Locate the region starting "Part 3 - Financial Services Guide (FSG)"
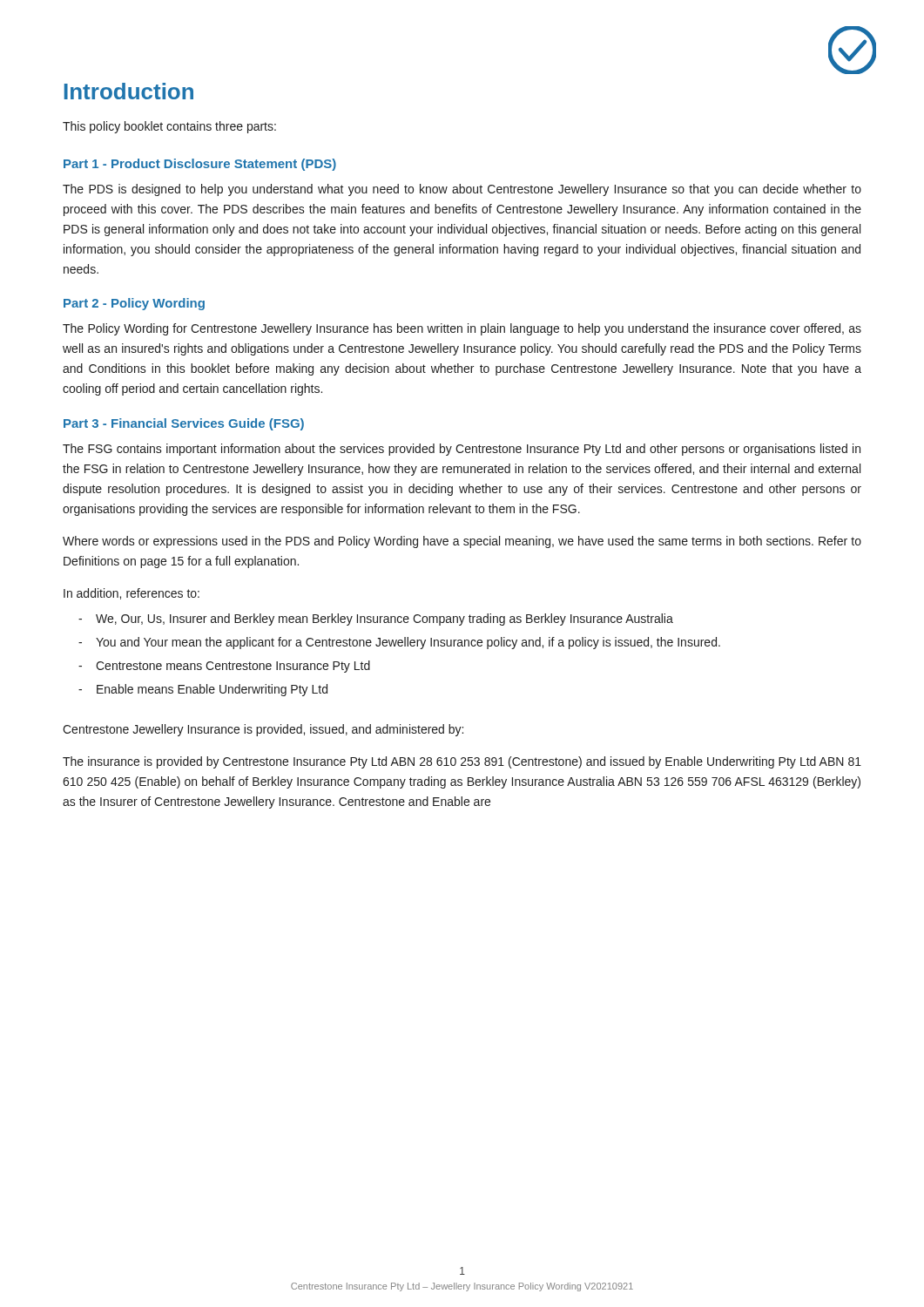Screen dimensions: 1307x924 (x=184, y=423)
